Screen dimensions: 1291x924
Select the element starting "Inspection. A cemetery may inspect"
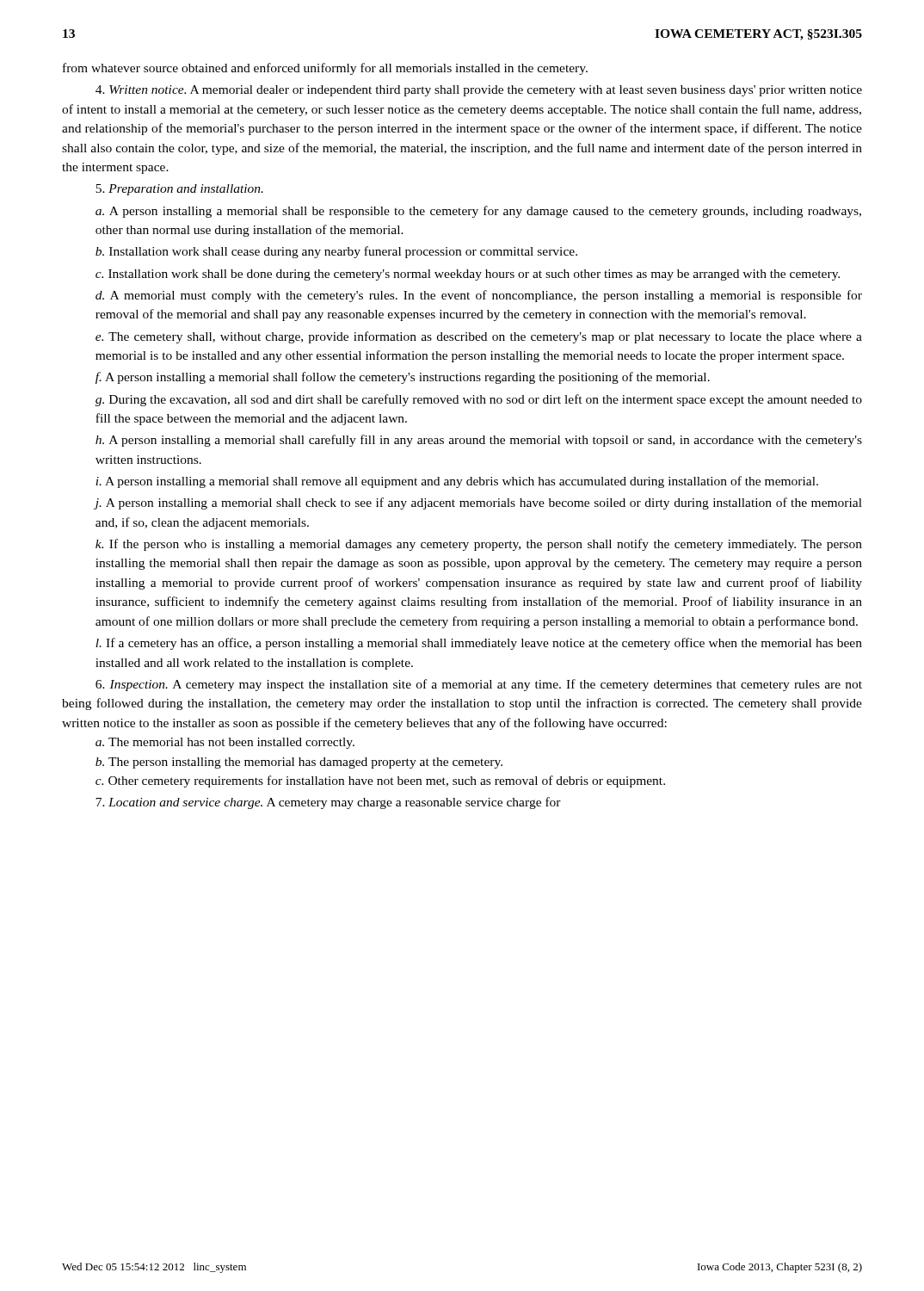(462, 704)
